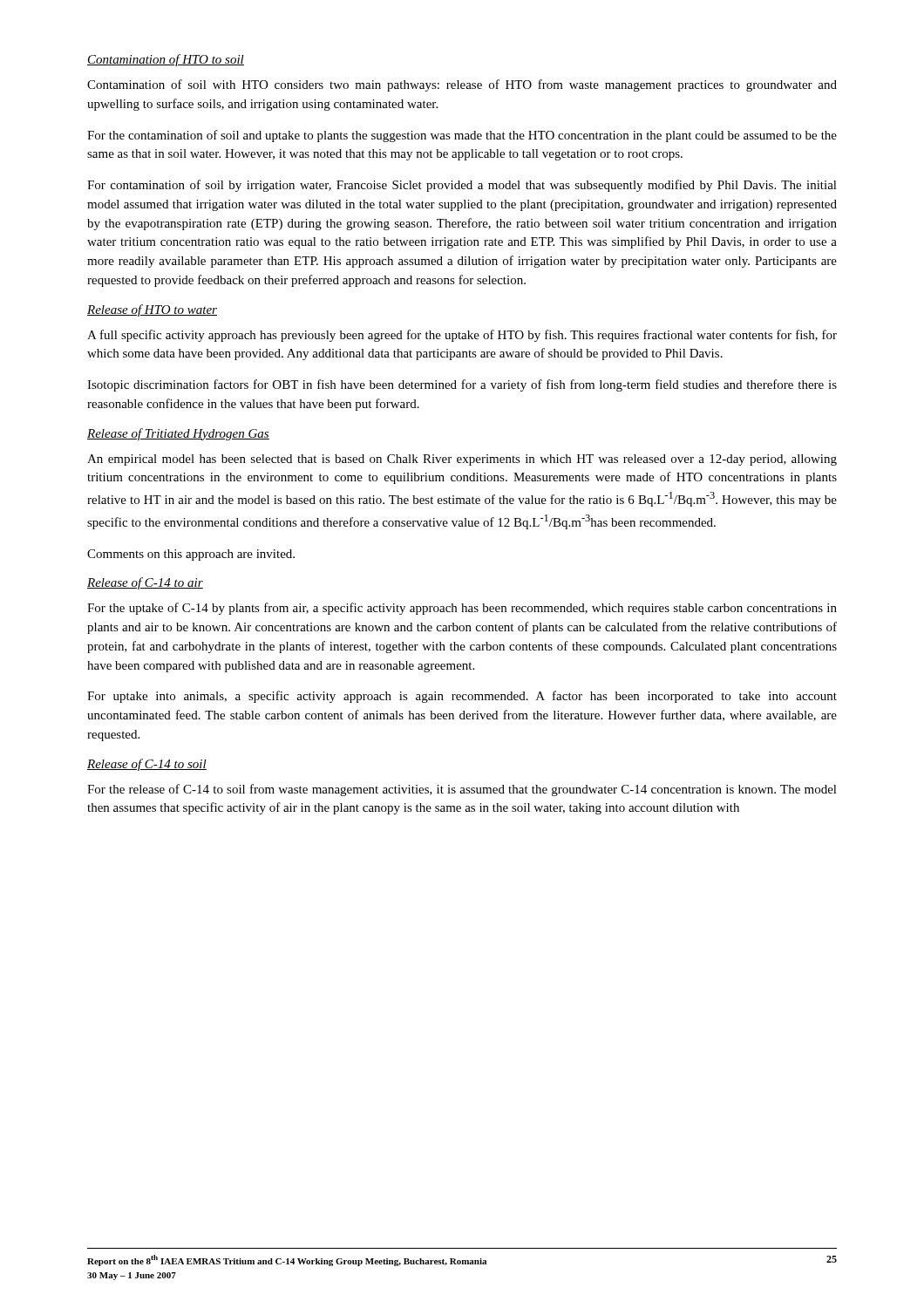Point to the passage starting "Isotopic discrimination factors for"
924x1308 pixels.
(462, 395)
